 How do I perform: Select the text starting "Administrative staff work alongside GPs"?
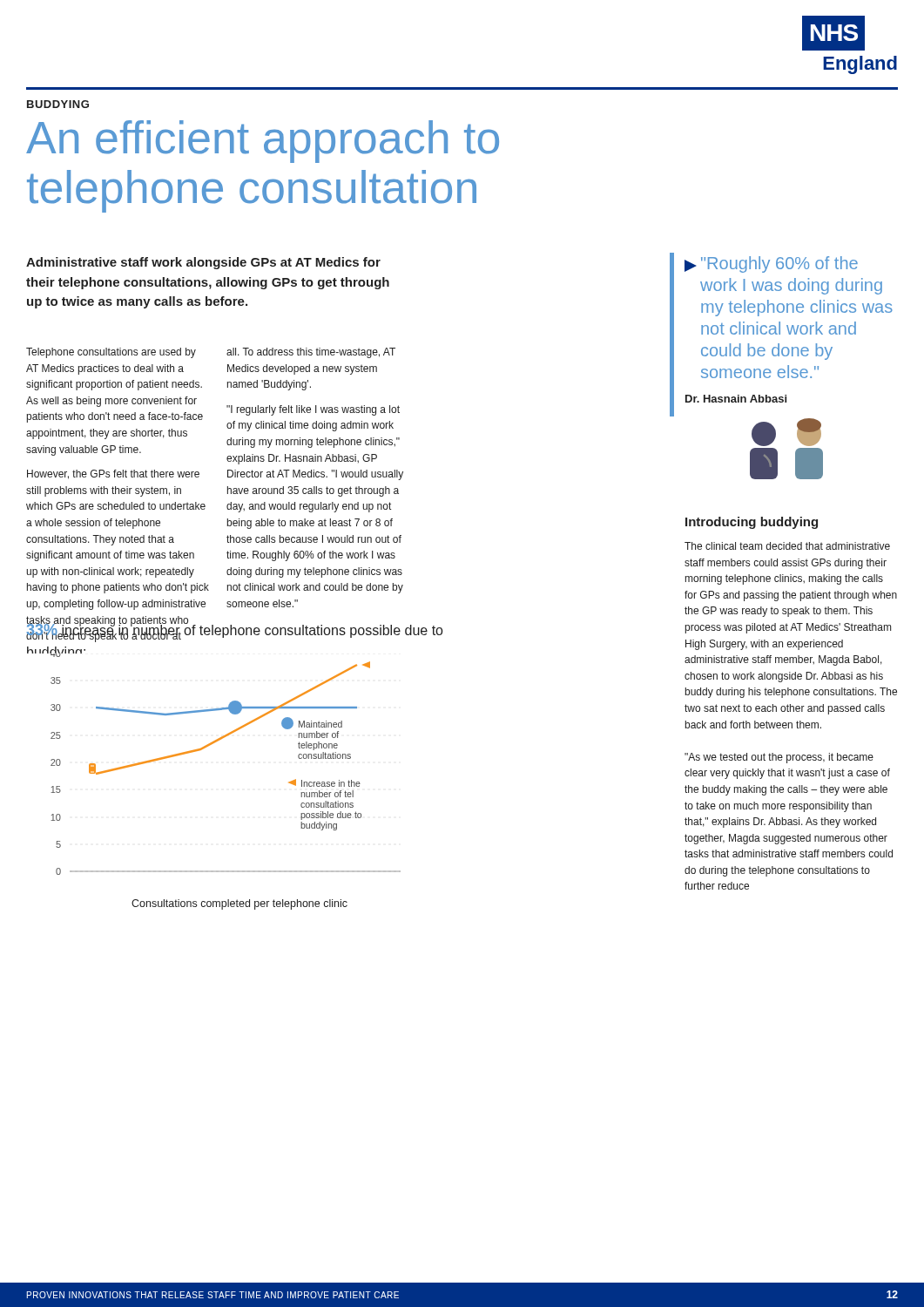208,281
